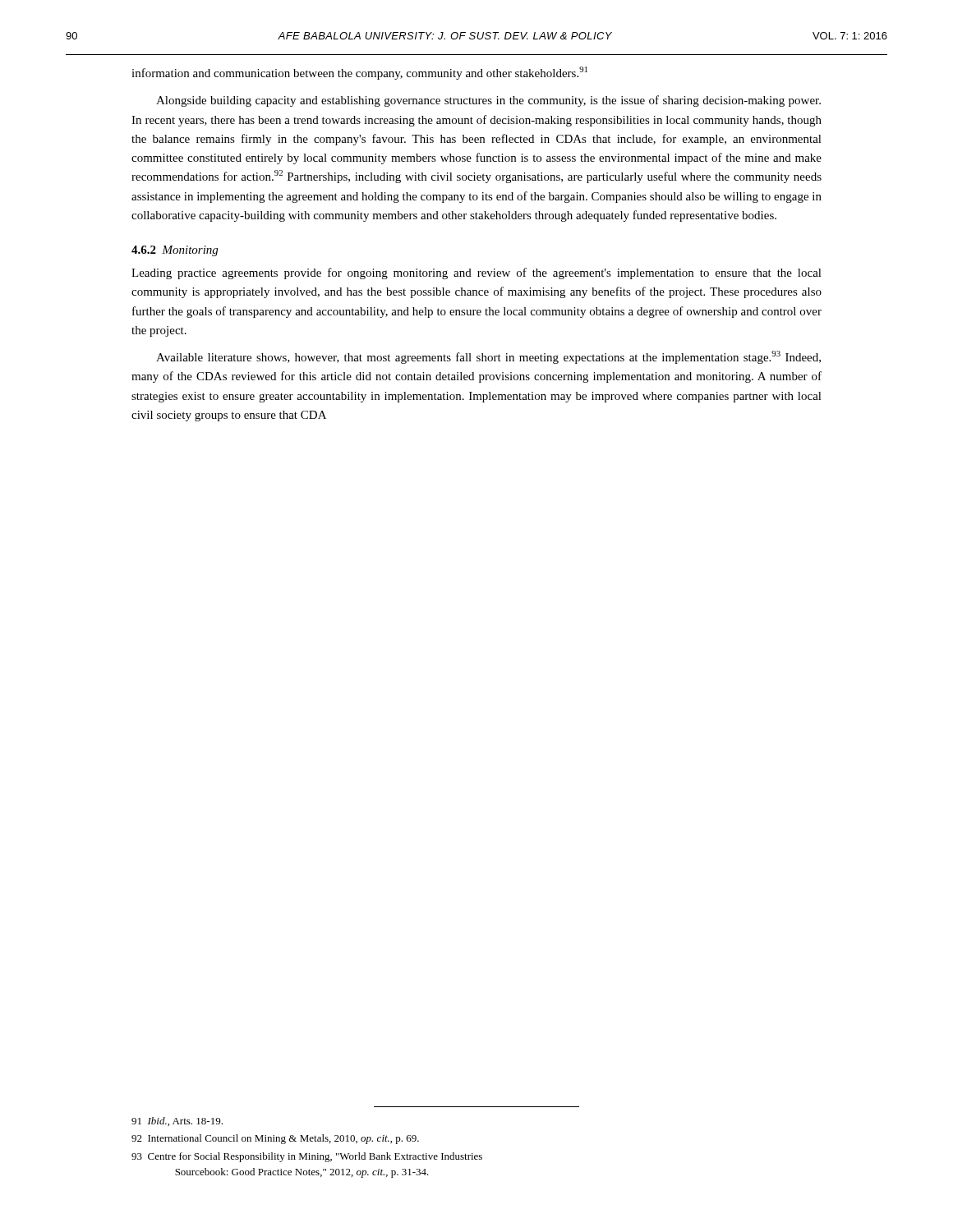The width and height of the screenshot is (953, 1232).
Task: Click where it says "4.6.2 Monitoring"
Action: click(x=175, y=250)
